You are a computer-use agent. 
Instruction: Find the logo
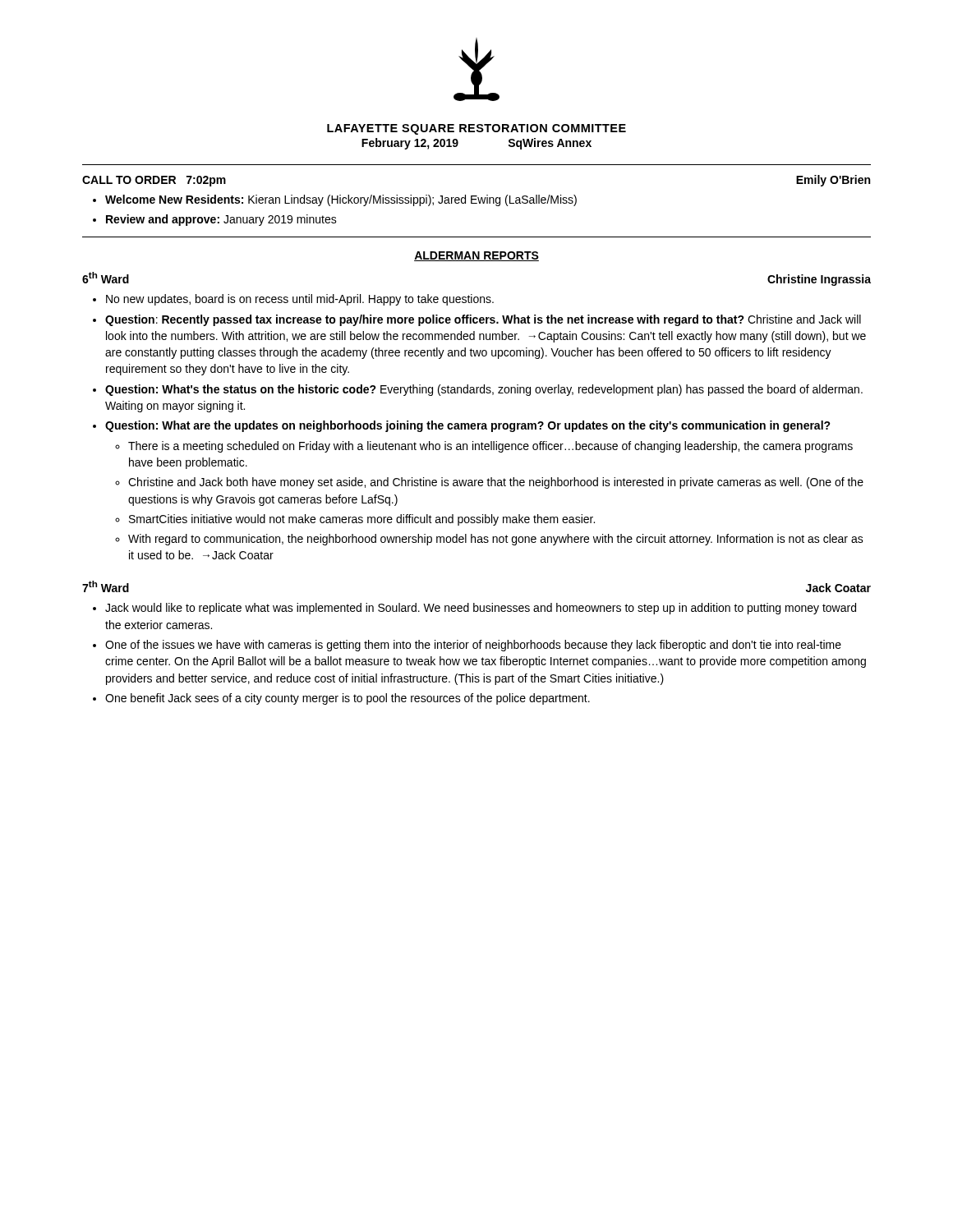[x=476, y=73]
